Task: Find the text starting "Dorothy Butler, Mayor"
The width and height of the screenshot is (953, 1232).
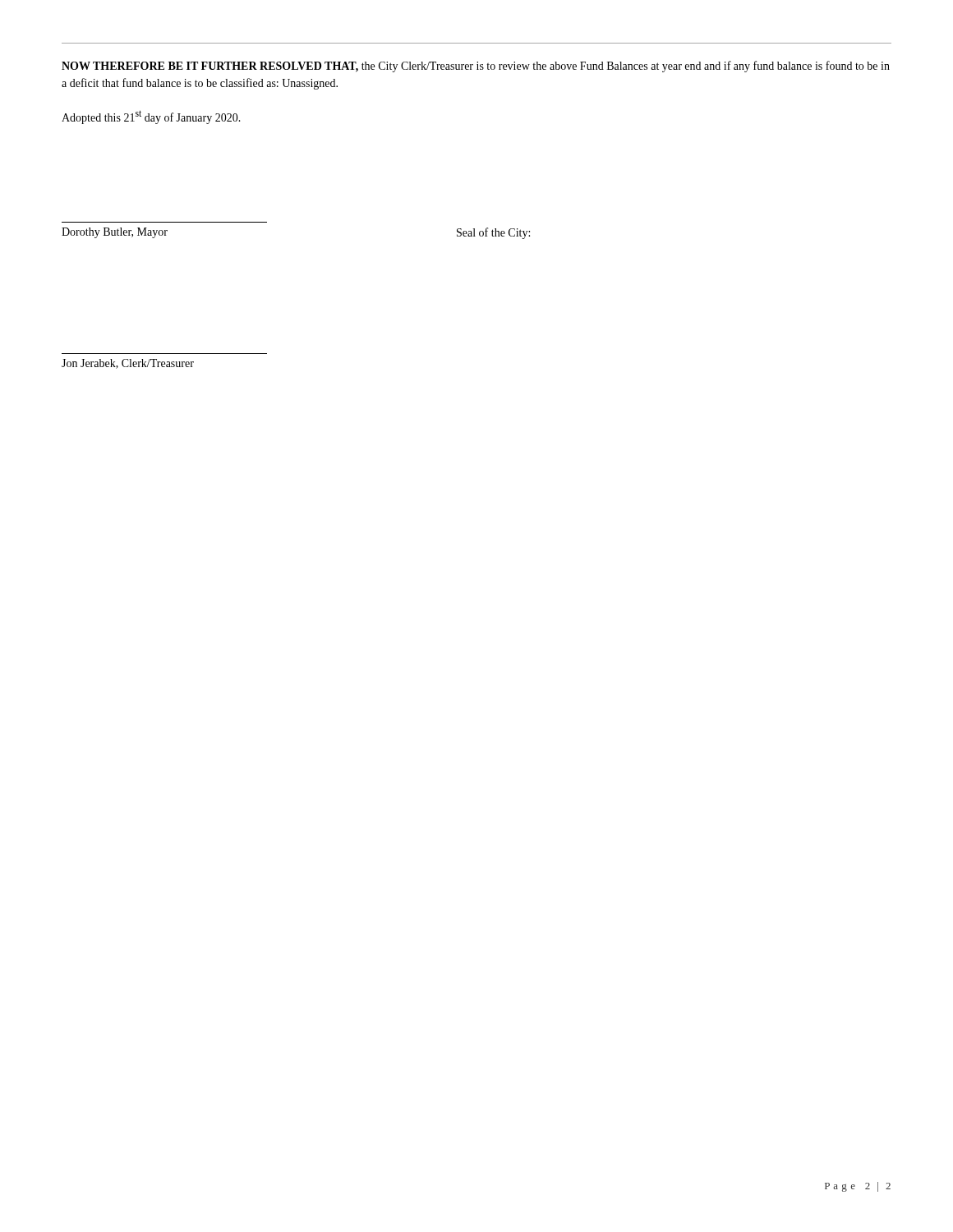Action: pos(185,230)
